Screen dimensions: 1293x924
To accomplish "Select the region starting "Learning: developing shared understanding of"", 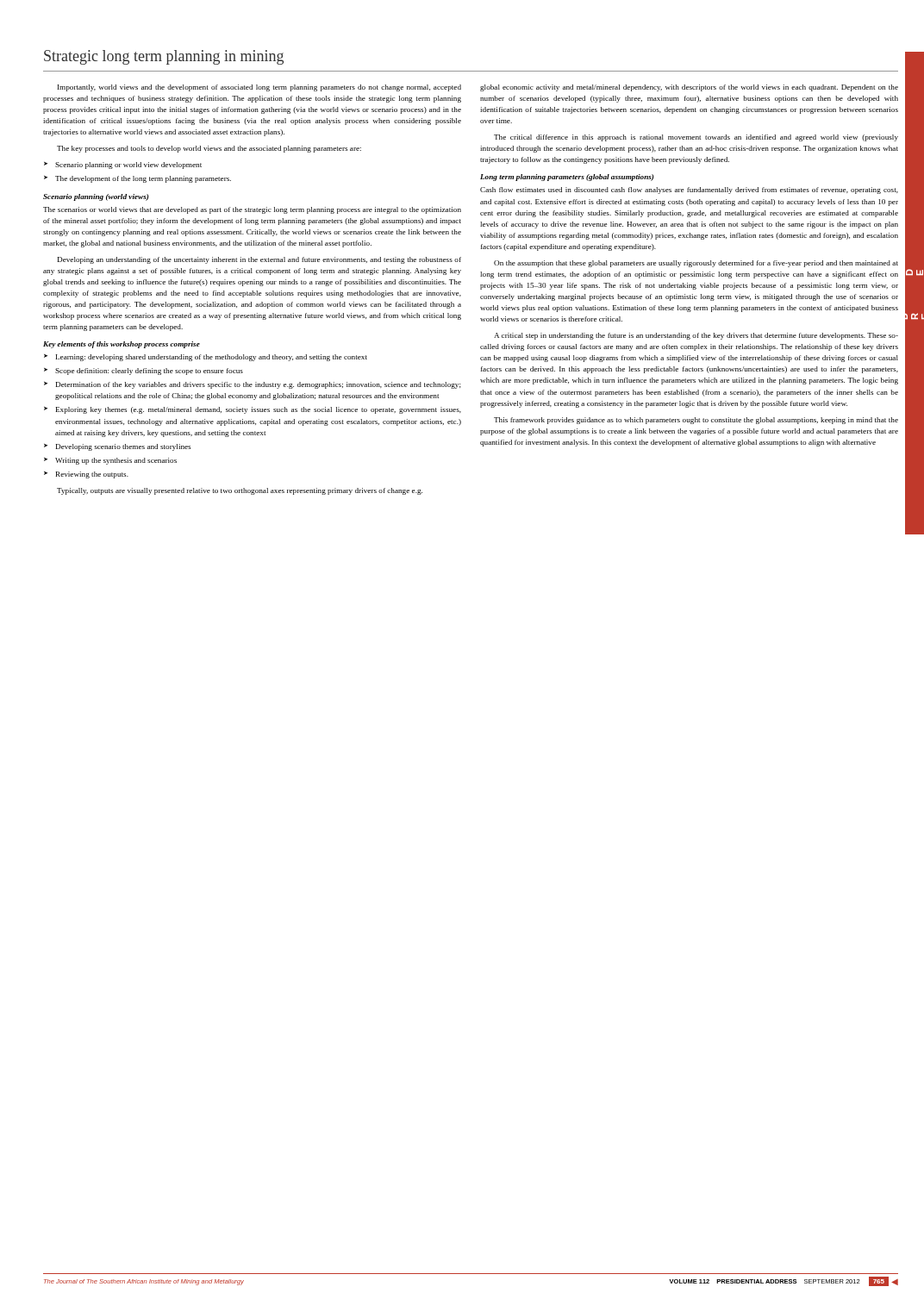I will click(211, 357).
